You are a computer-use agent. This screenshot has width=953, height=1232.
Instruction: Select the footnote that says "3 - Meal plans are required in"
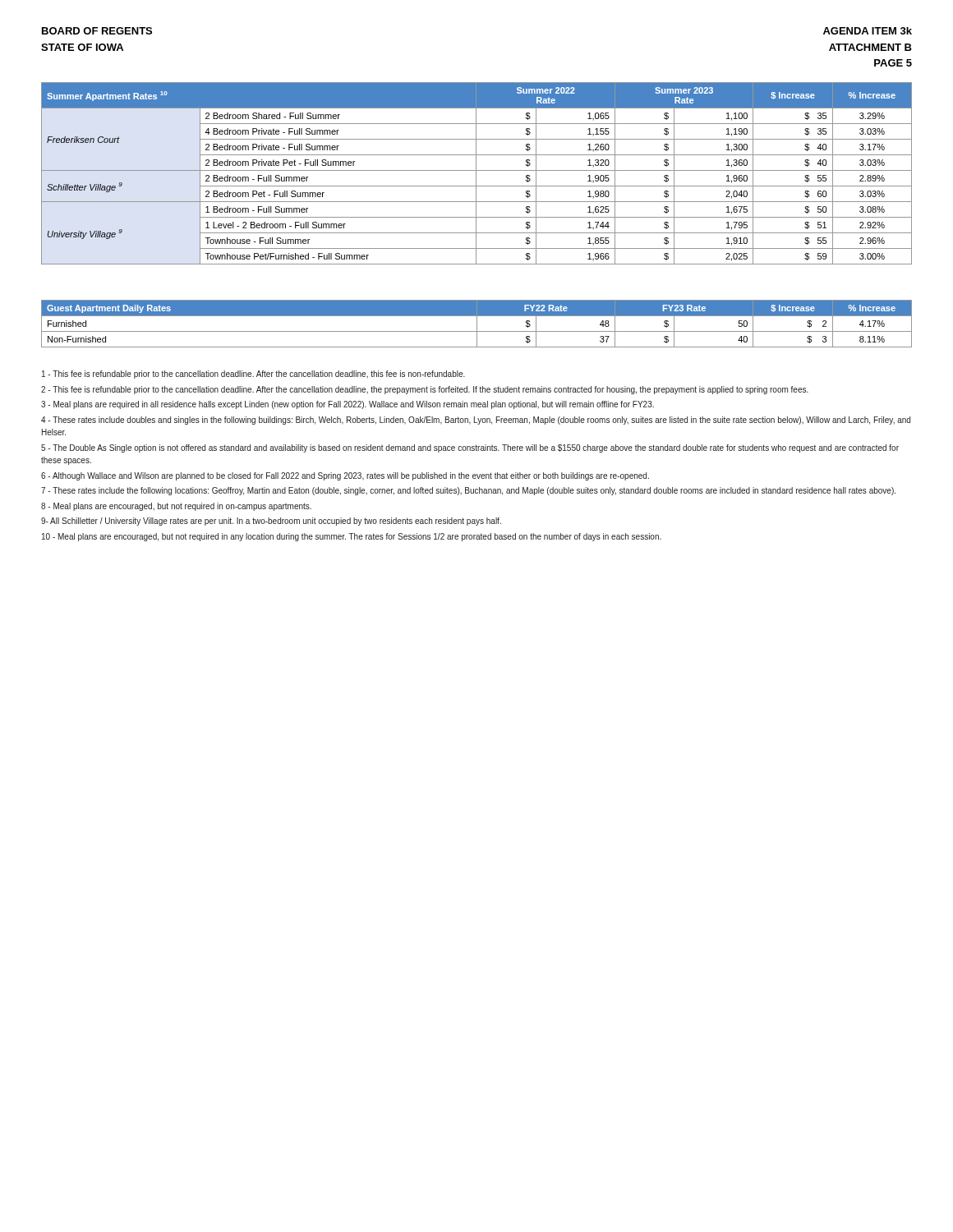[348, 405]
